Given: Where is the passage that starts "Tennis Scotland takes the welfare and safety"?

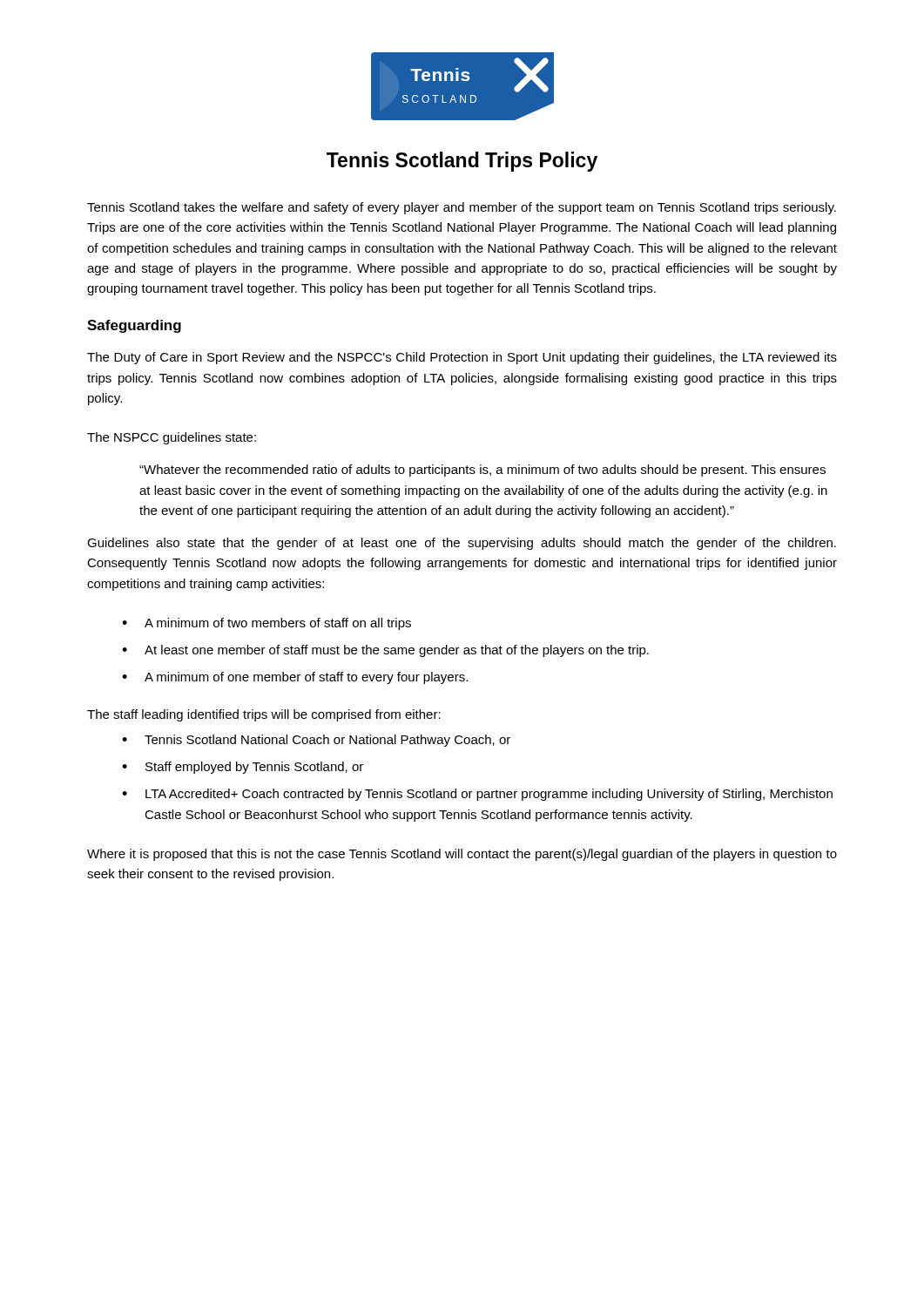Looking at the screenshot, I should 462,247.
